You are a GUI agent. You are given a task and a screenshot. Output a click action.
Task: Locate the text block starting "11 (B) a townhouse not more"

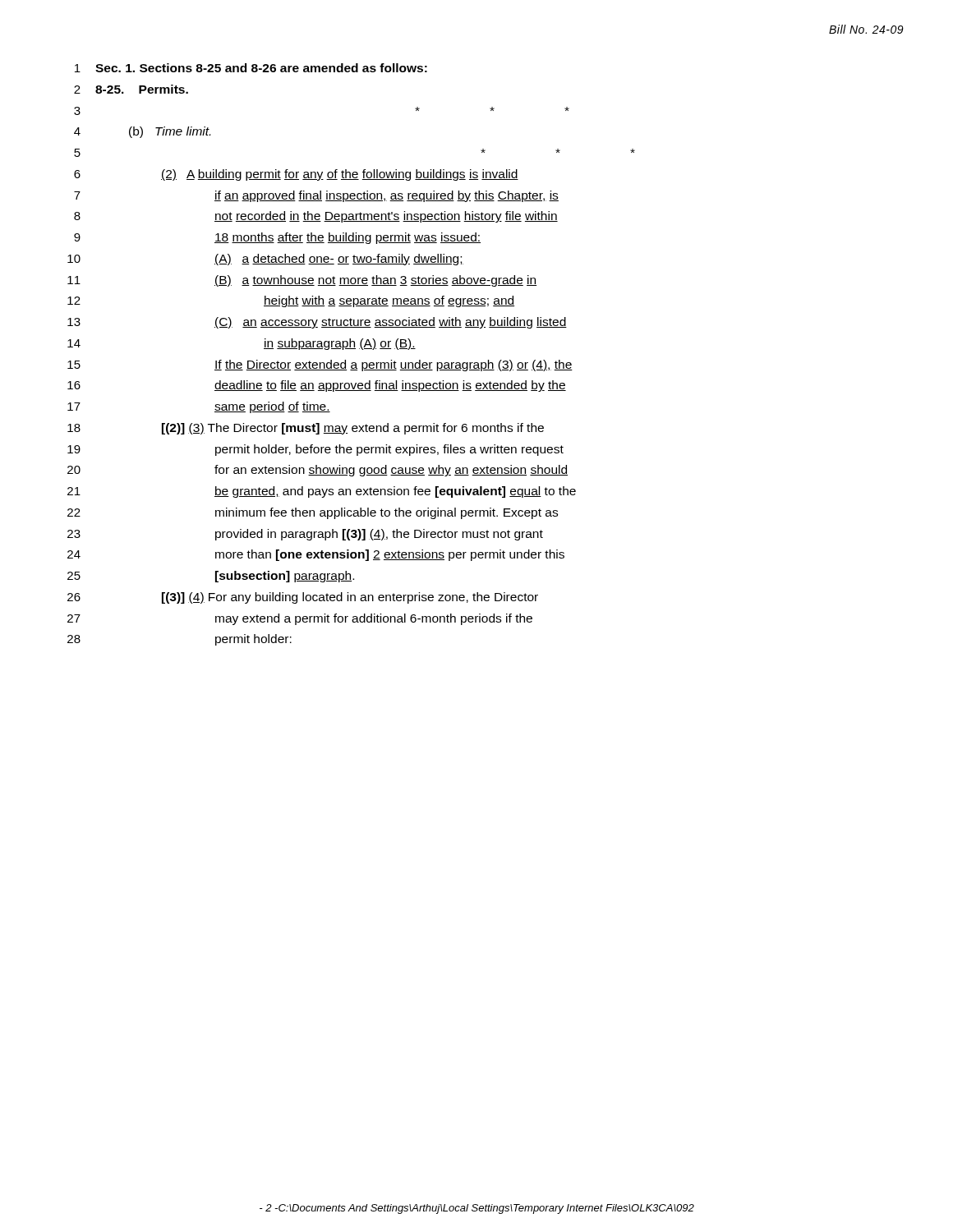[x=476, y=280]
